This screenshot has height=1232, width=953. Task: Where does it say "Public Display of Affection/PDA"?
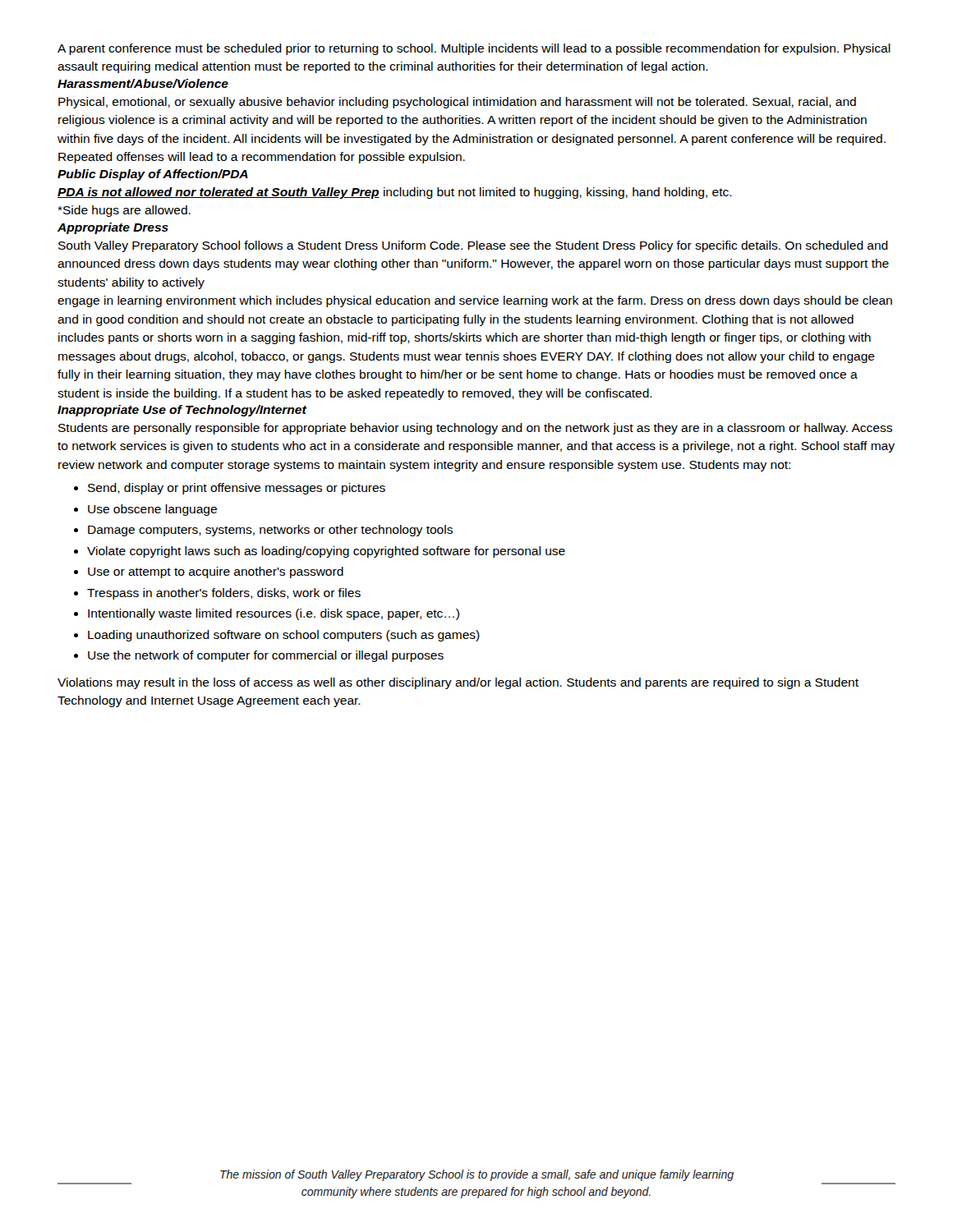point(153,174)
